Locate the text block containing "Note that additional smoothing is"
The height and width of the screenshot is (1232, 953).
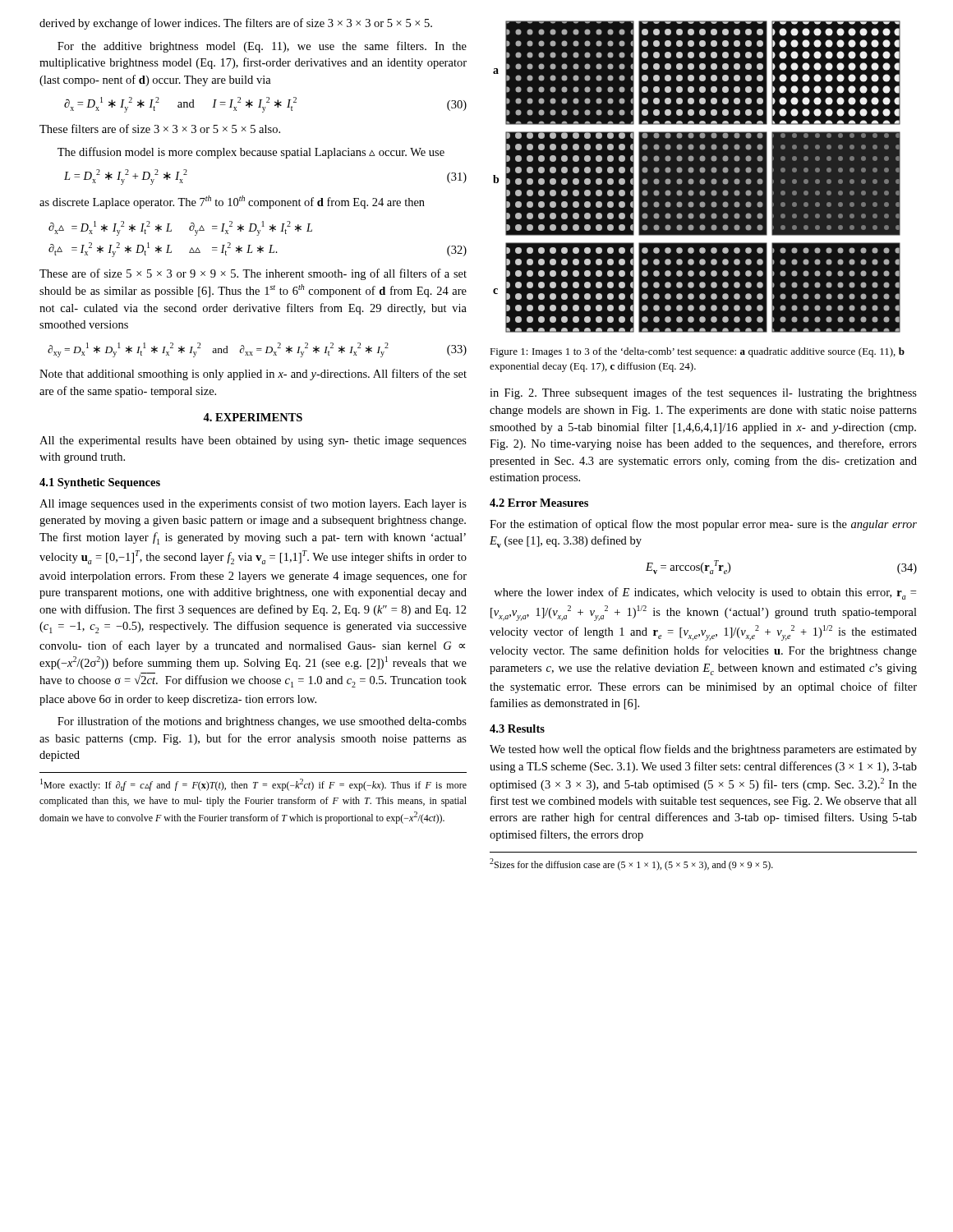point(253,382)
